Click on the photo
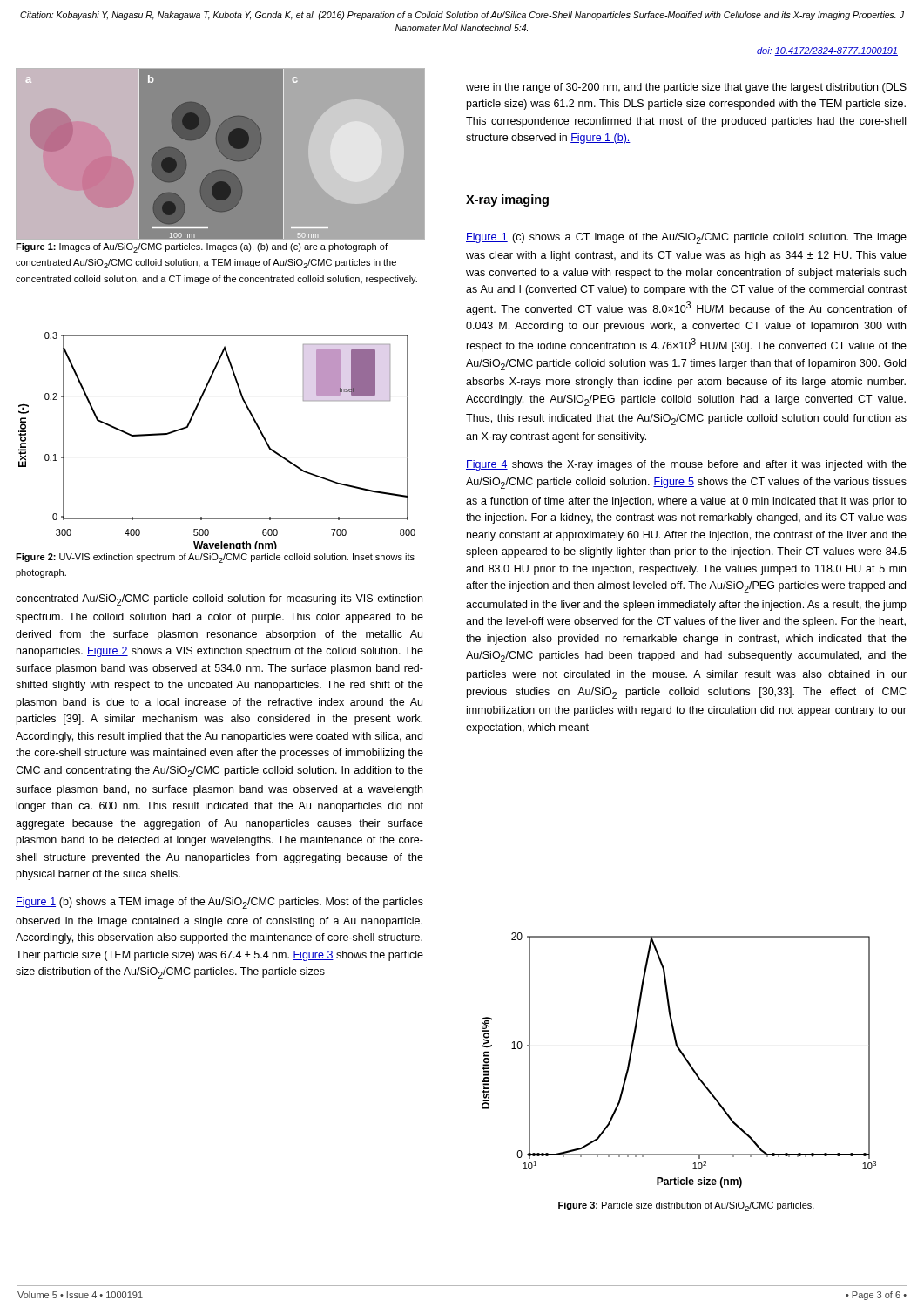The width and height of the screenshot is (924, 1307). 219,154
